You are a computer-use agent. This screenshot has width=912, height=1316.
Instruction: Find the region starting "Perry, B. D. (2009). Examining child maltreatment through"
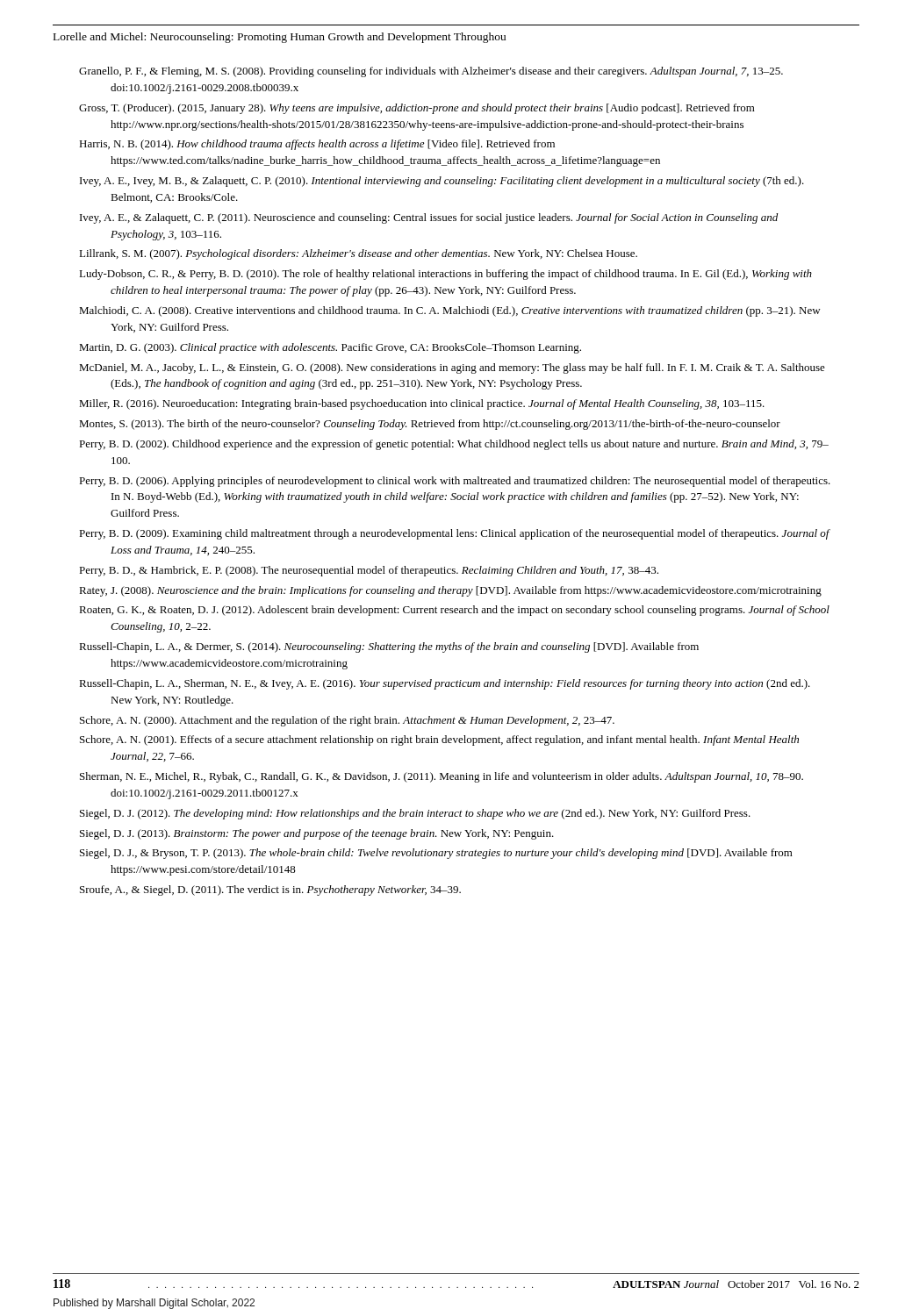pyautogui.click(x=454, y=541)
